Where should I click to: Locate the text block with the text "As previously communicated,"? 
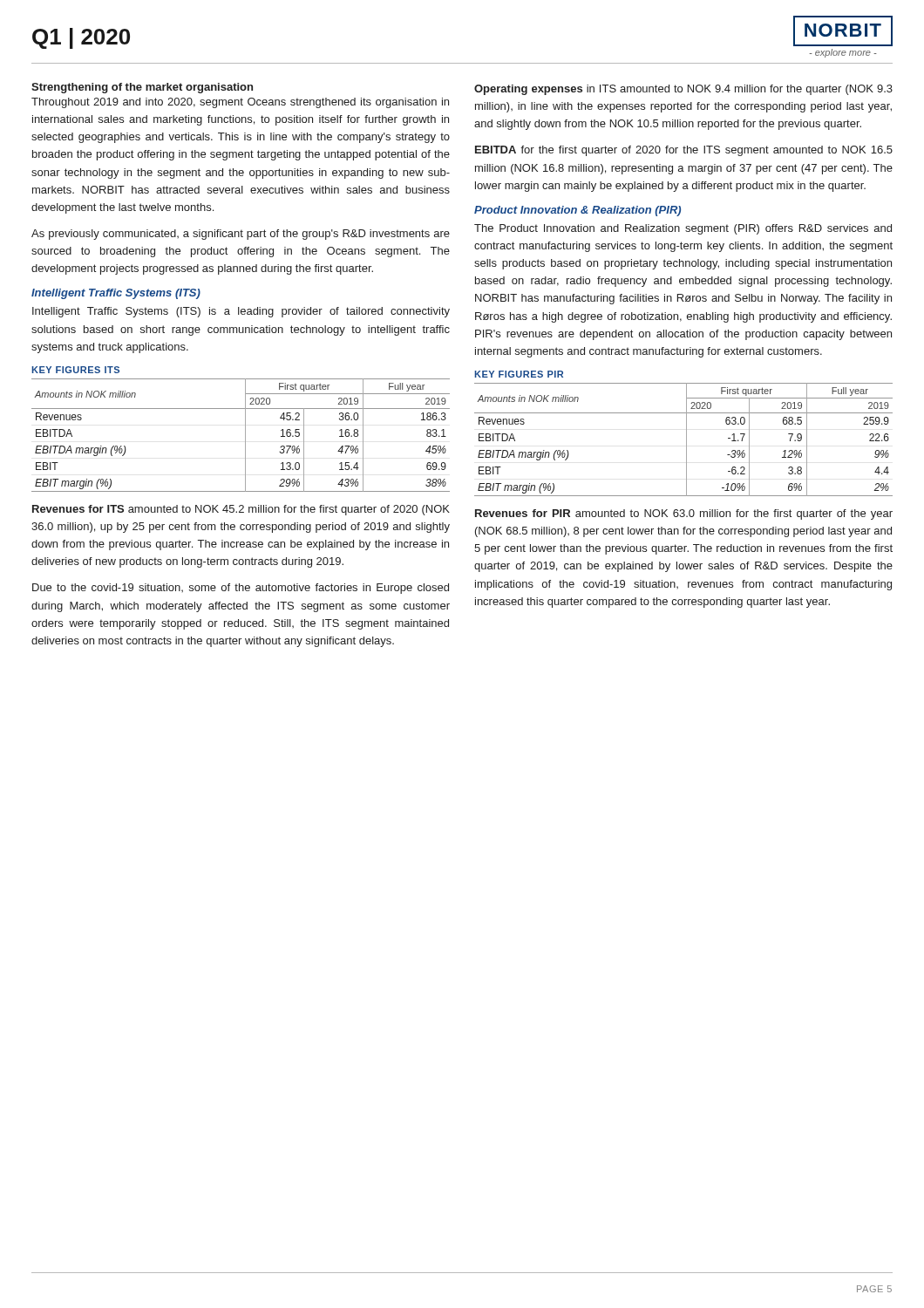pyautogui.click(x=241, y=251)
